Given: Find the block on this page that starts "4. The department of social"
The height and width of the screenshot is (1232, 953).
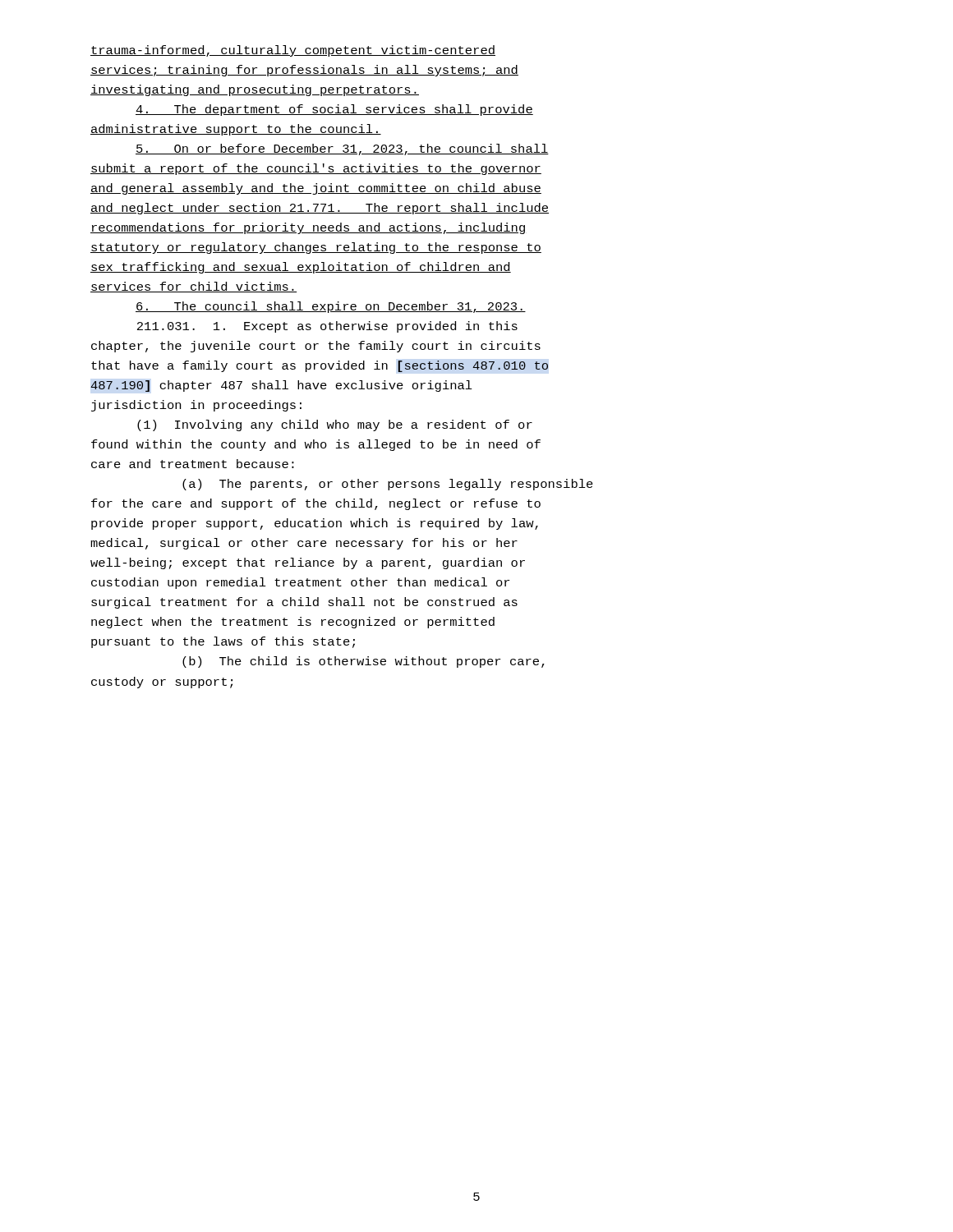Looking at the screenshot, I should (x=476, y=120).
